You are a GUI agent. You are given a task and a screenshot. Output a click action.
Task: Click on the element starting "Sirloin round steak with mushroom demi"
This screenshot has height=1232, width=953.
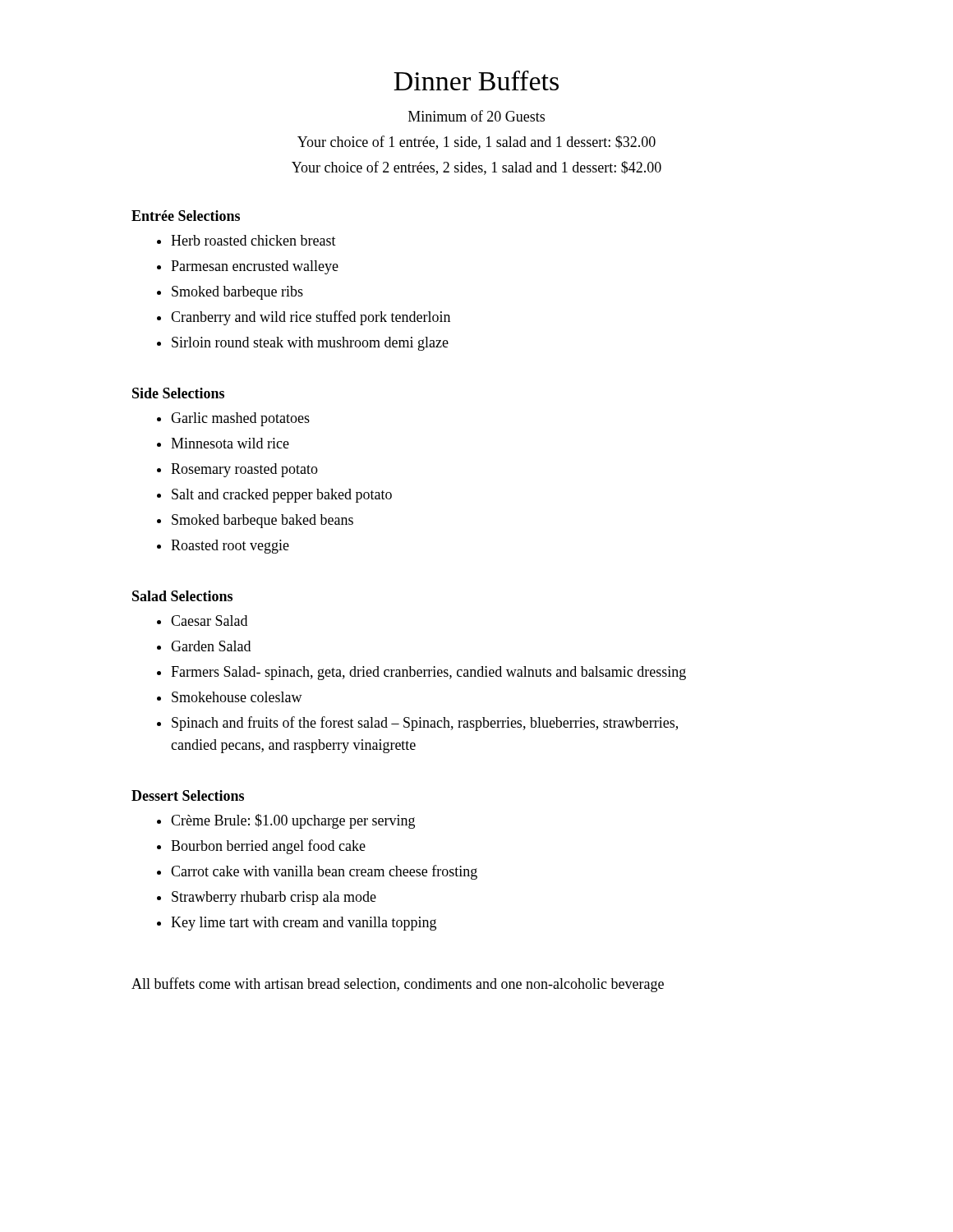pyautogui.click(x=310, y=342)
